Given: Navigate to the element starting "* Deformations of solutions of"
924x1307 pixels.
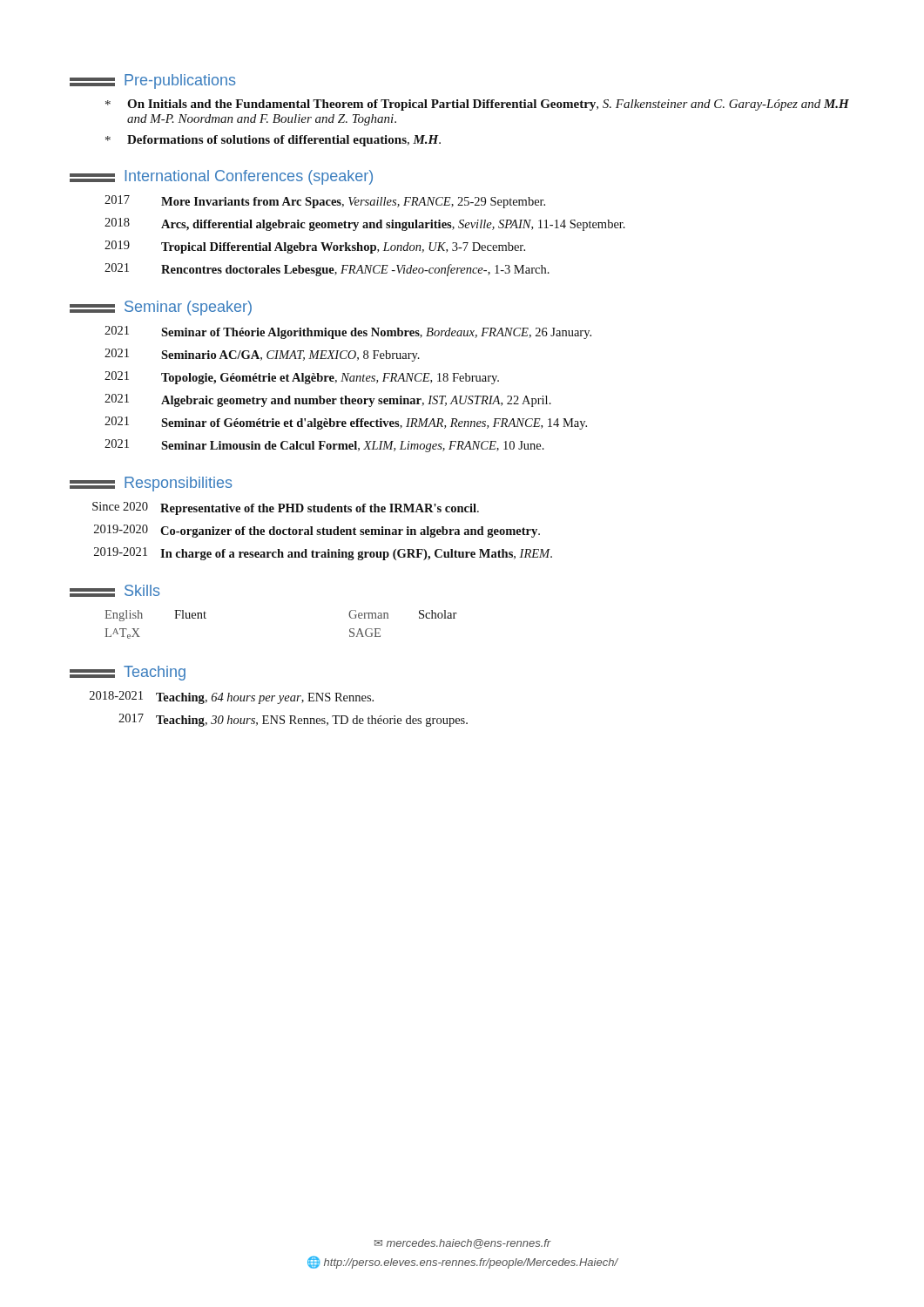Looking at the screenshot, I should pyautogui.click(x=273, y=140).
